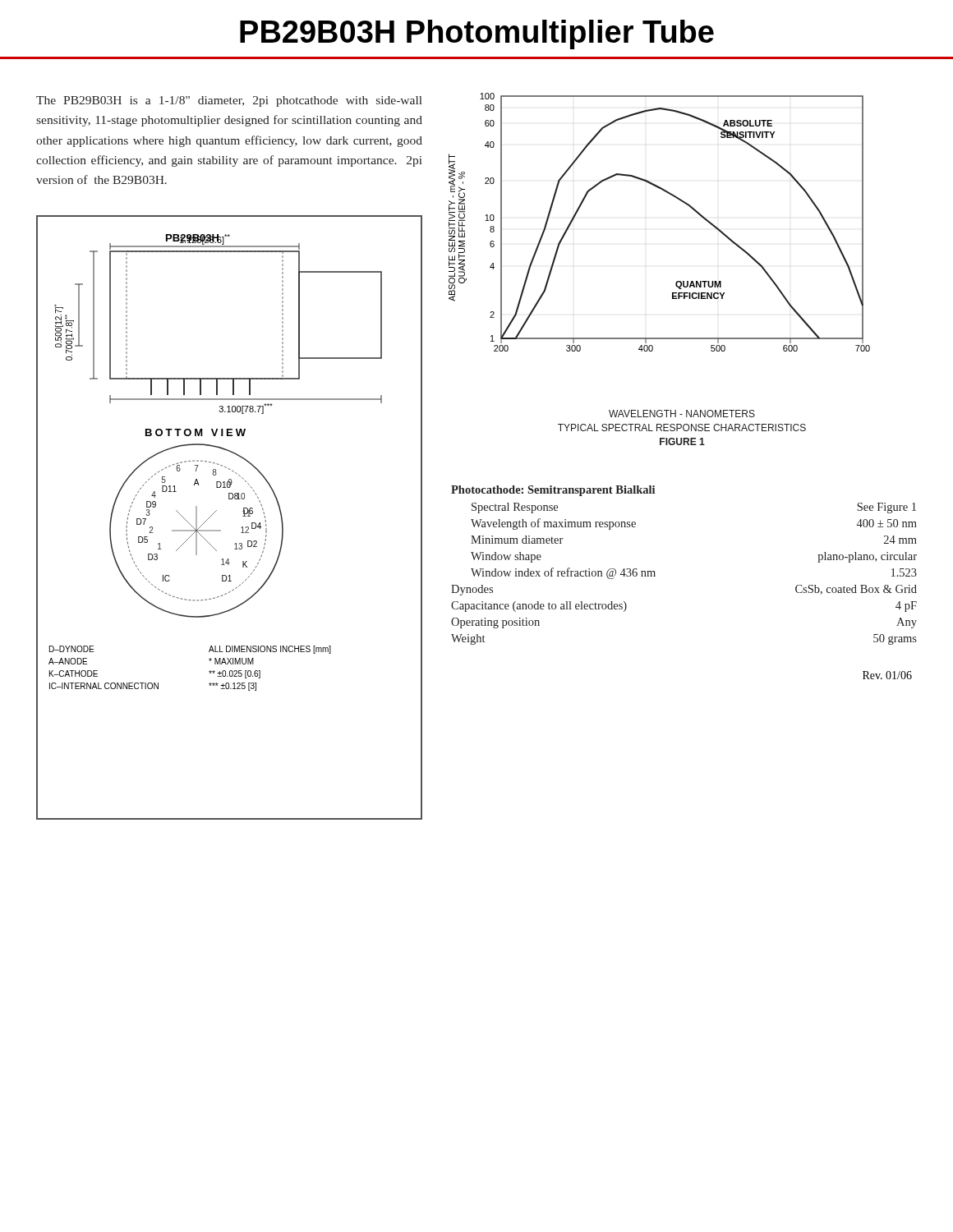Screen dimensions: 1232x953
Task: Locate the table with the text "50 grams"
Action: (x=682, y=564)
